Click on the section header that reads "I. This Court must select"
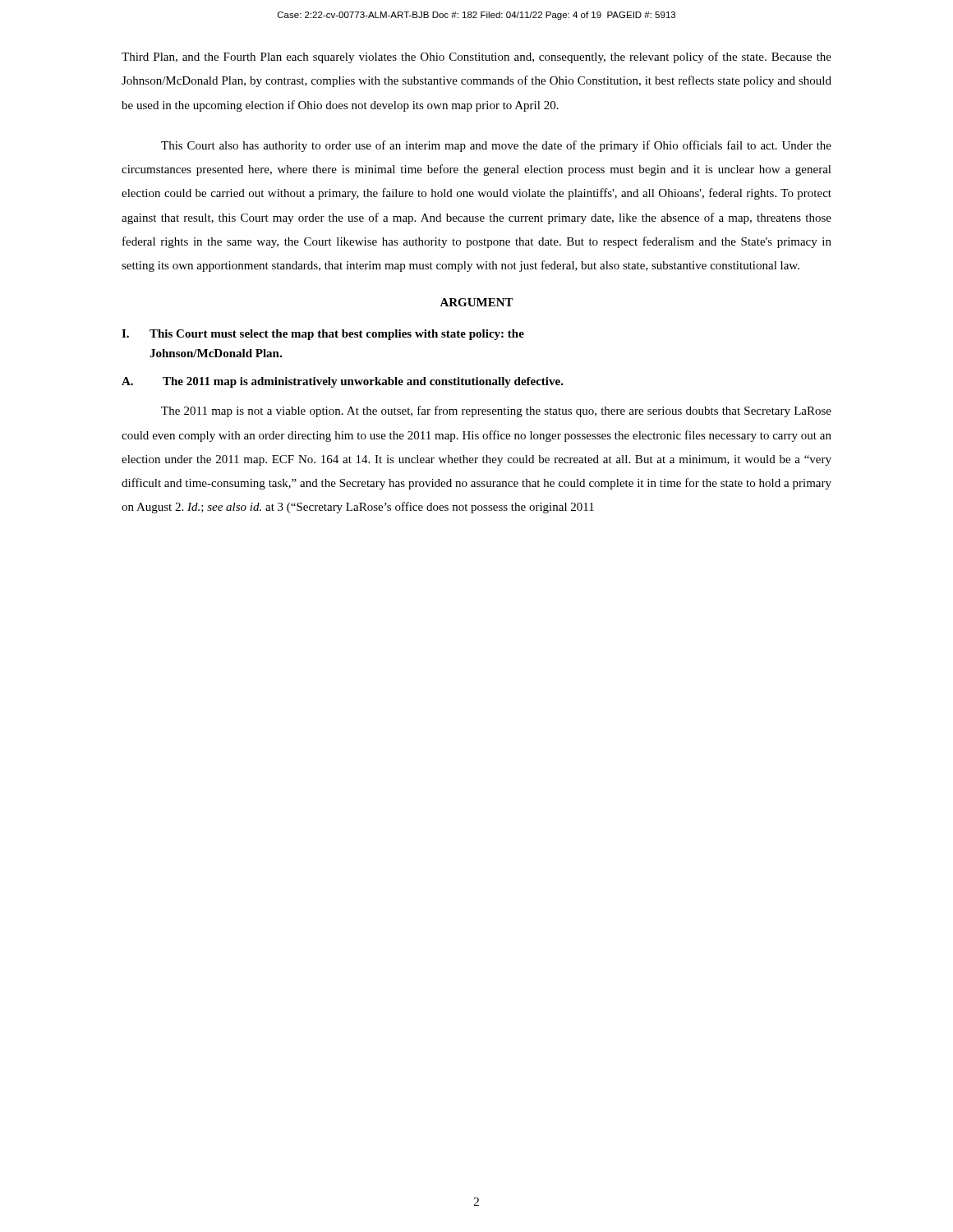This screenshot has height=1232, width=953. click(x=323, y=343)
